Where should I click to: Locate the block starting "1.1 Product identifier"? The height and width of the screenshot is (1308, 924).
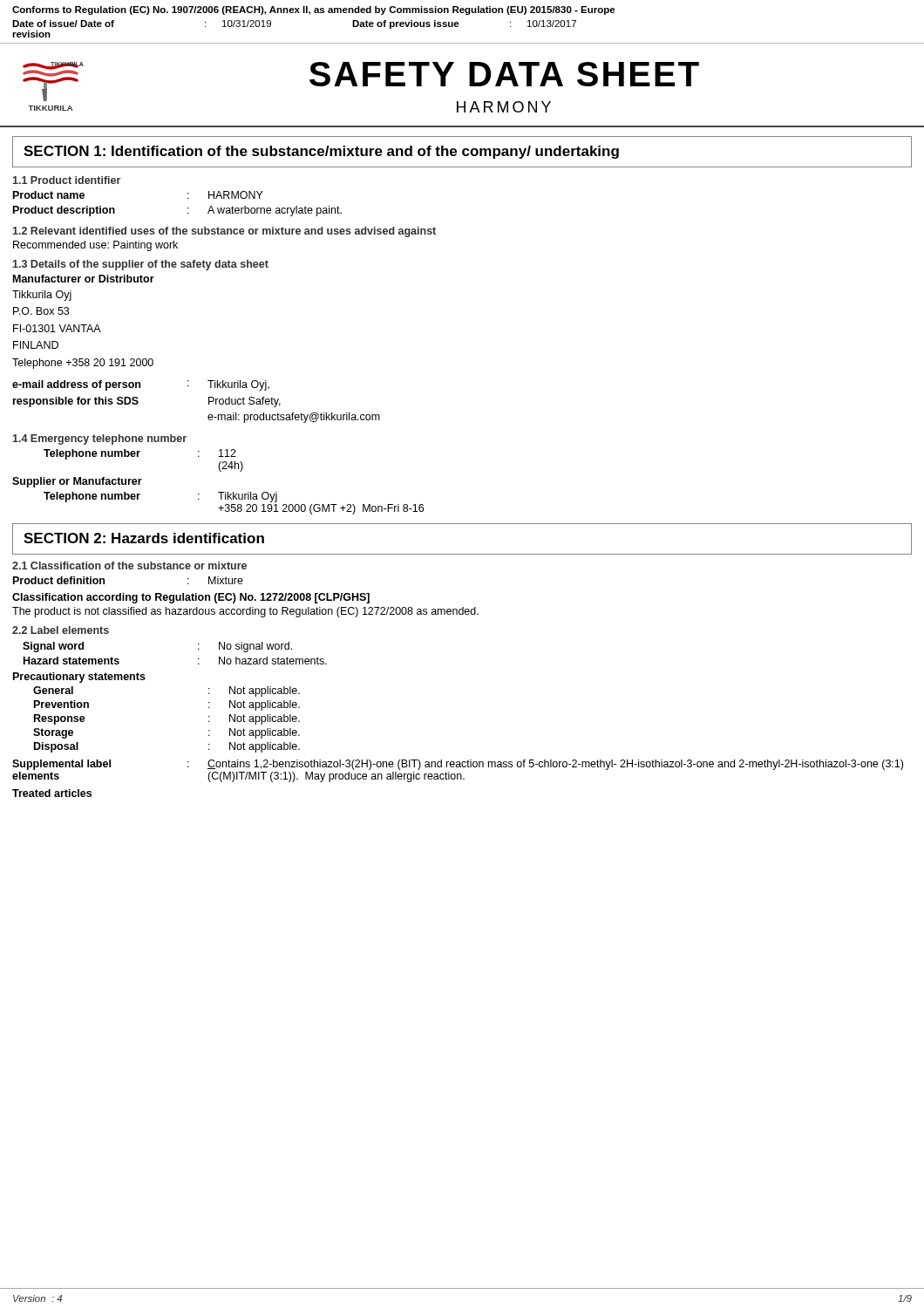tap(66, 181)
